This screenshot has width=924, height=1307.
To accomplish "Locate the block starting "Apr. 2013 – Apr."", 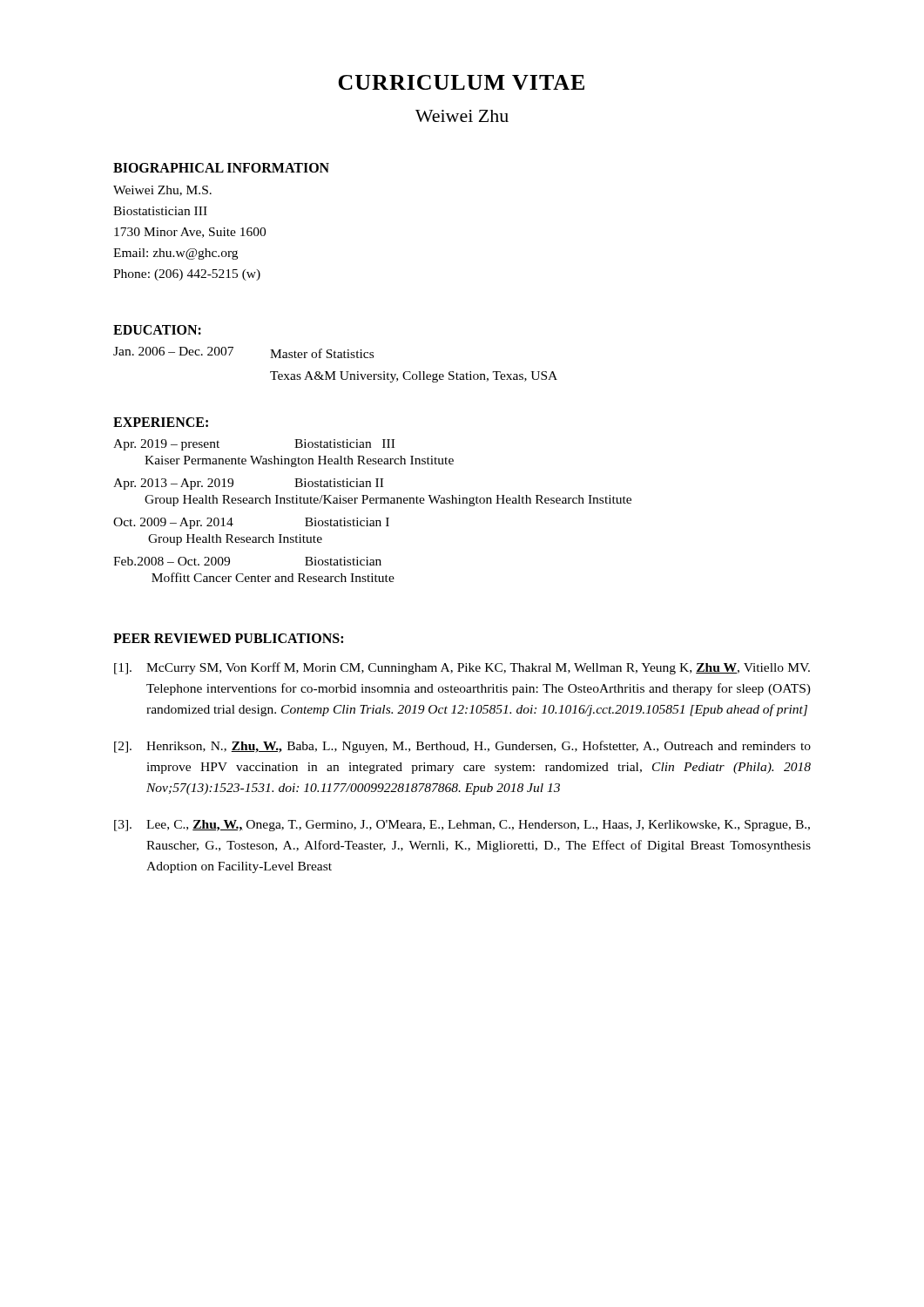I will (462, 491).
